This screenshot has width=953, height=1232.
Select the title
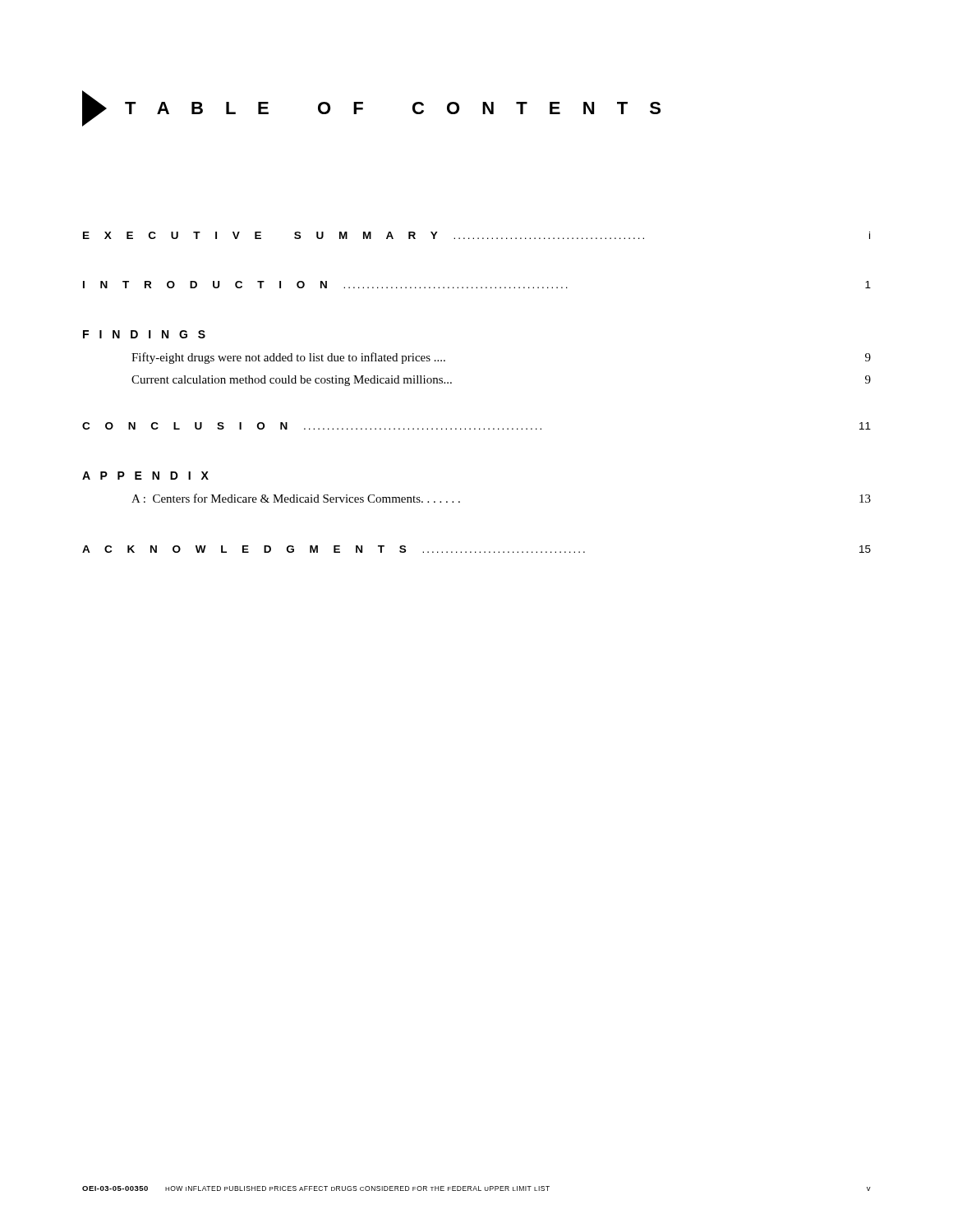click(376, 108)
